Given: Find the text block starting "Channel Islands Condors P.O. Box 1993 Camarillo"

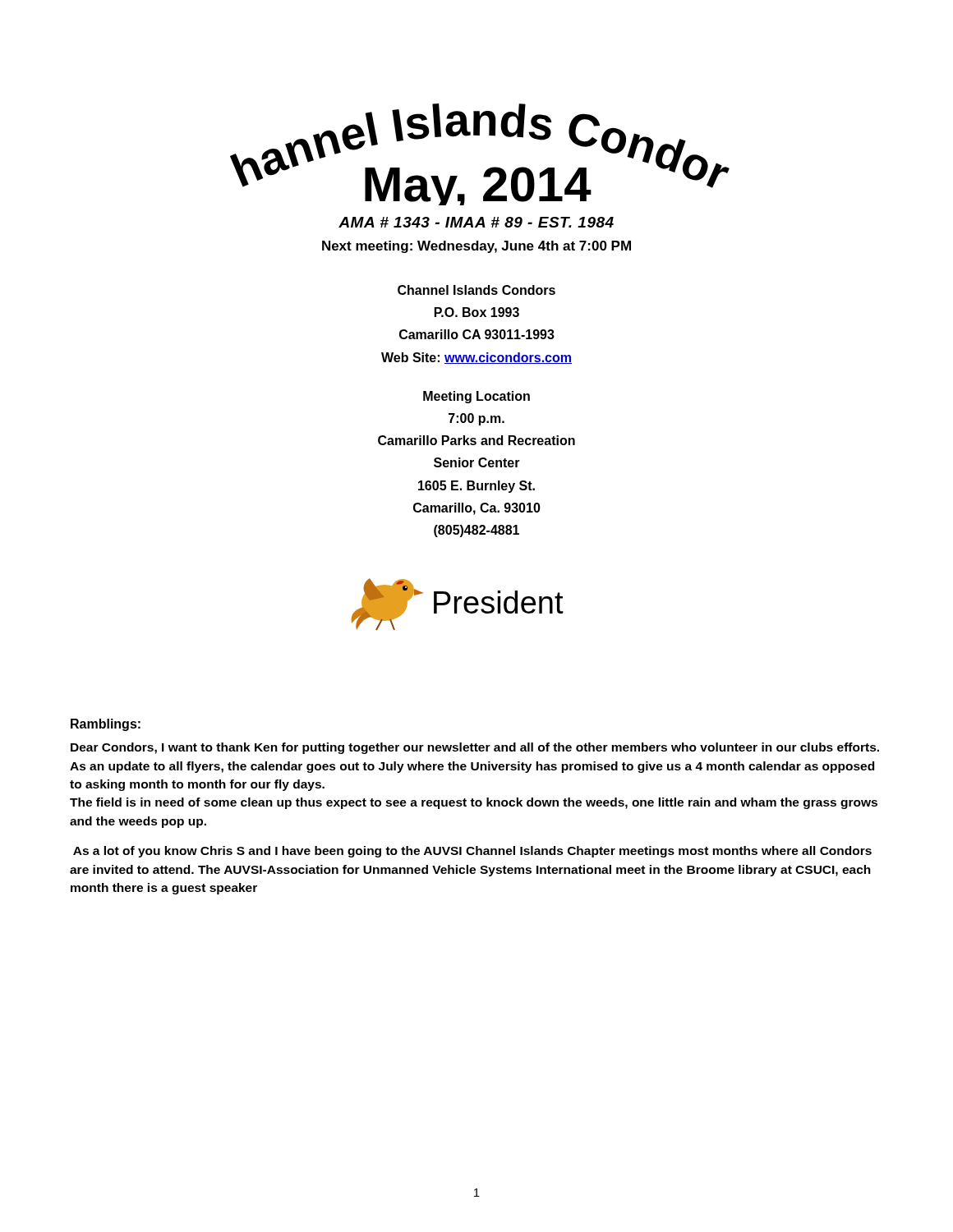Looking at the screenshot, I should 476,324.
